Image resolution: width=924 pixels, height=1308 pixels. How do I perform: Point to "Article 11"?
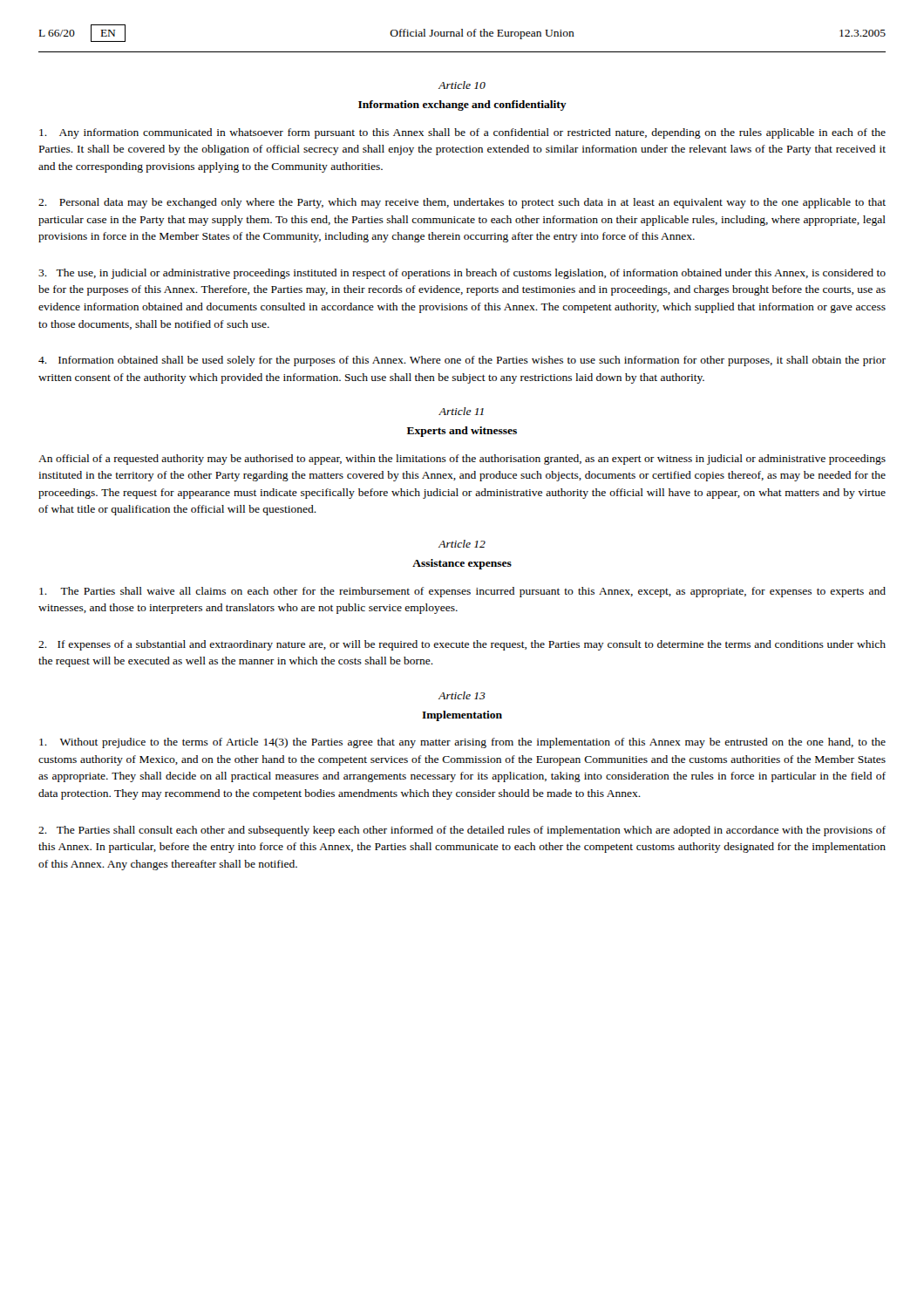coord(462,411)
